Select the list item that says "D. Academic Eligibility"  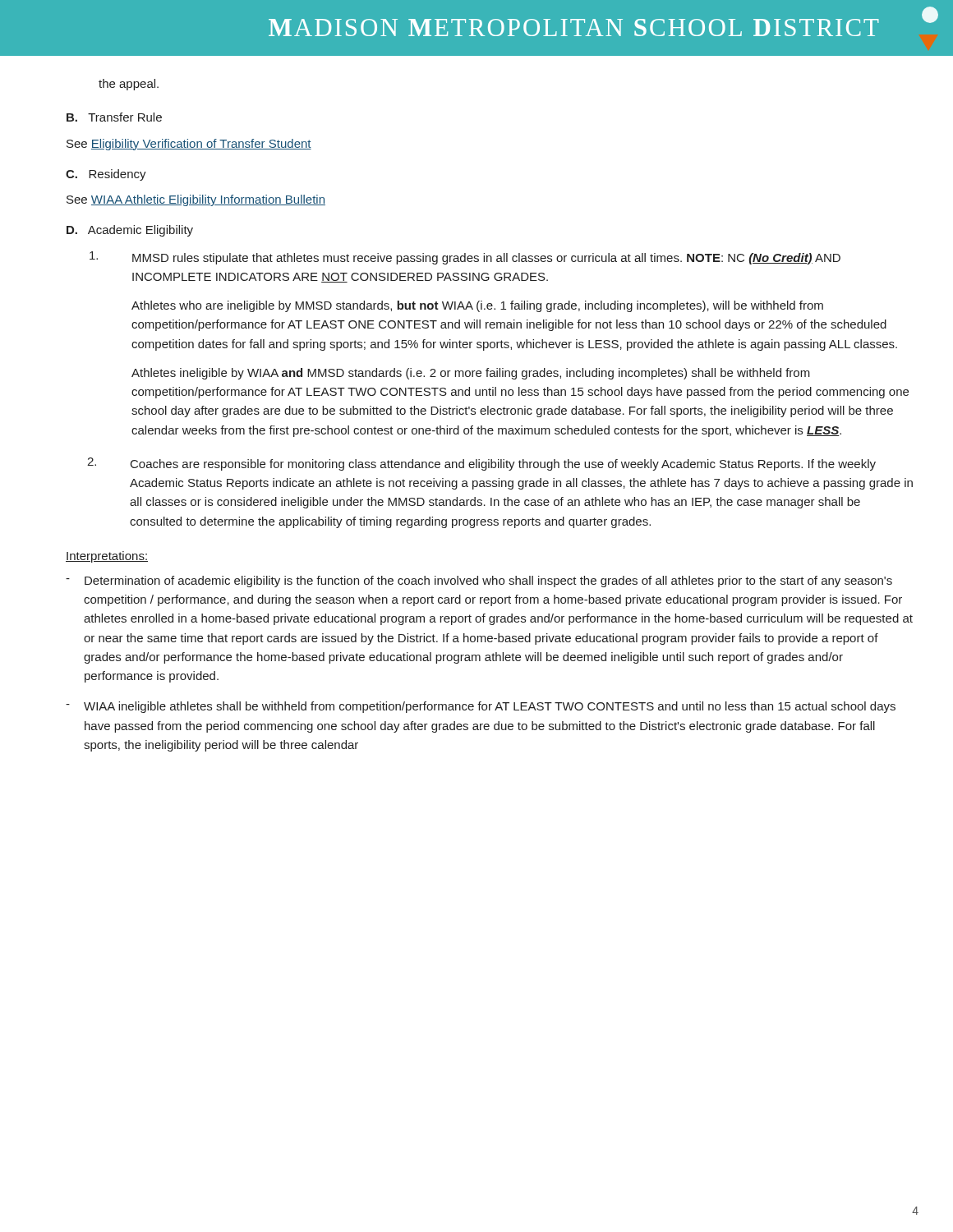coord(130,231)
